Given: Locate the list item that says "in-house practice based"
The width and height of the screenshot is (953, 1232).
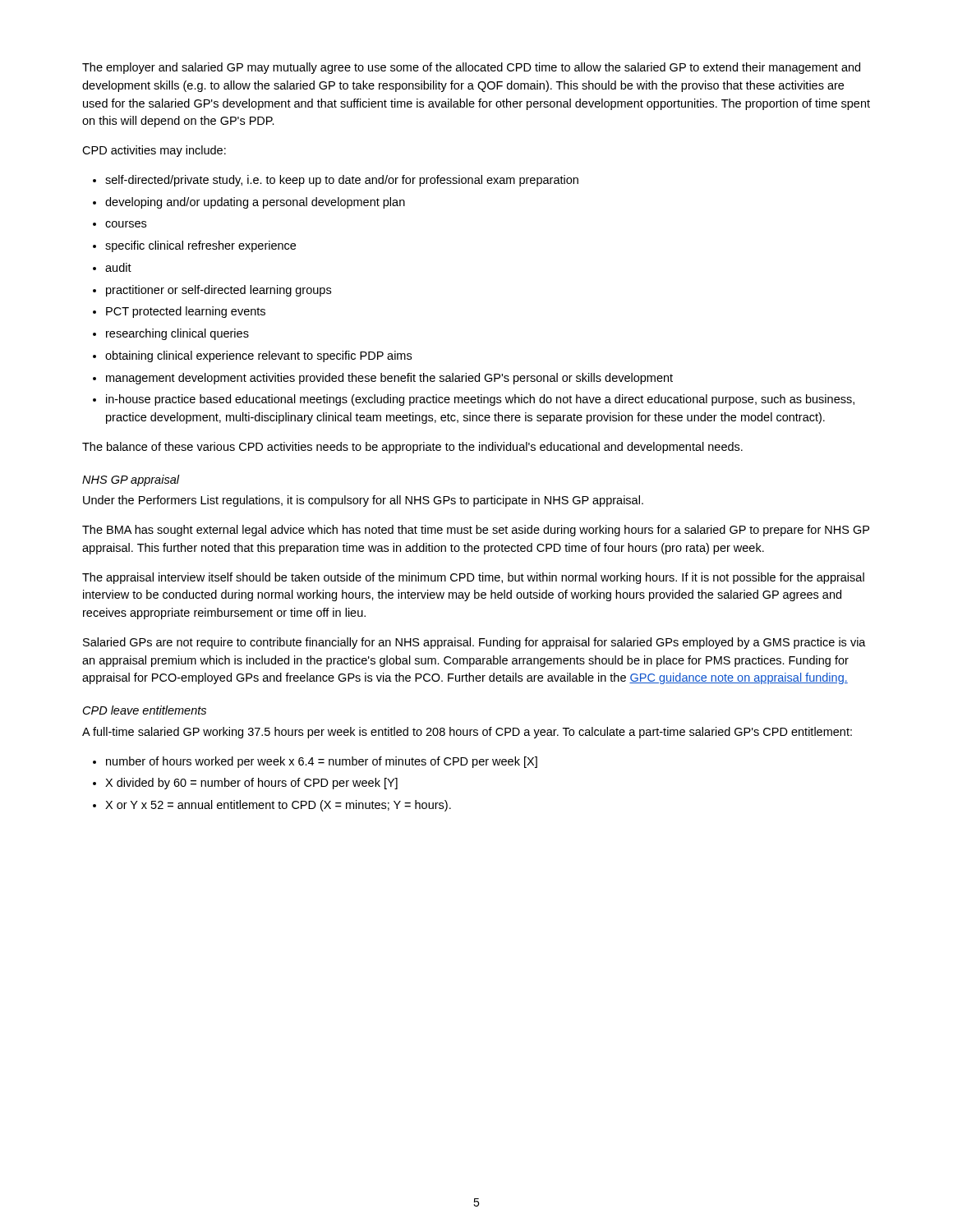Looking at the screenshot, I should click(488, 409).
